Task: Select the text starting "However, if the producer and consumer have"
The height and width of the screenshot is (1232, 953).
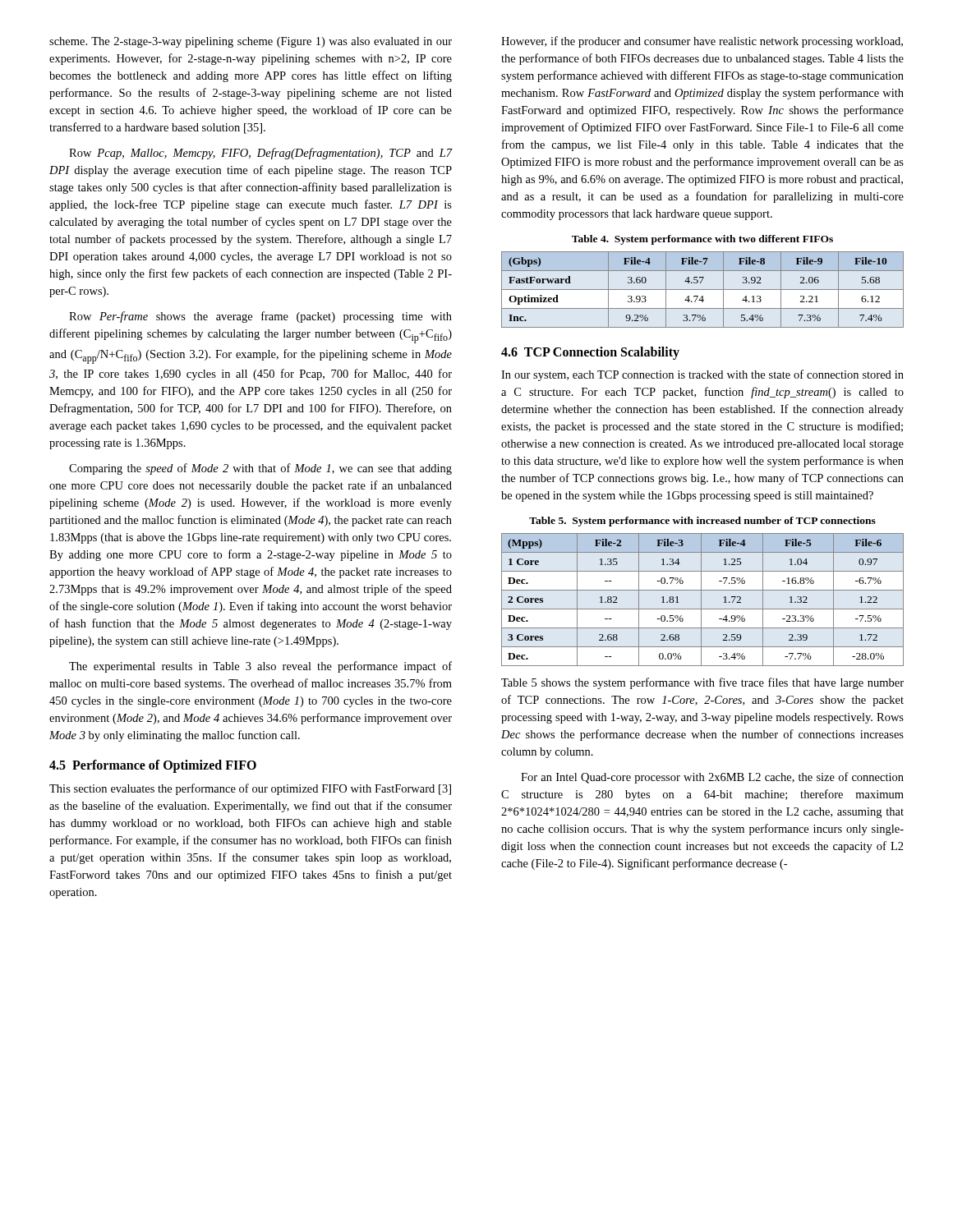Action: tap(702, 128)
